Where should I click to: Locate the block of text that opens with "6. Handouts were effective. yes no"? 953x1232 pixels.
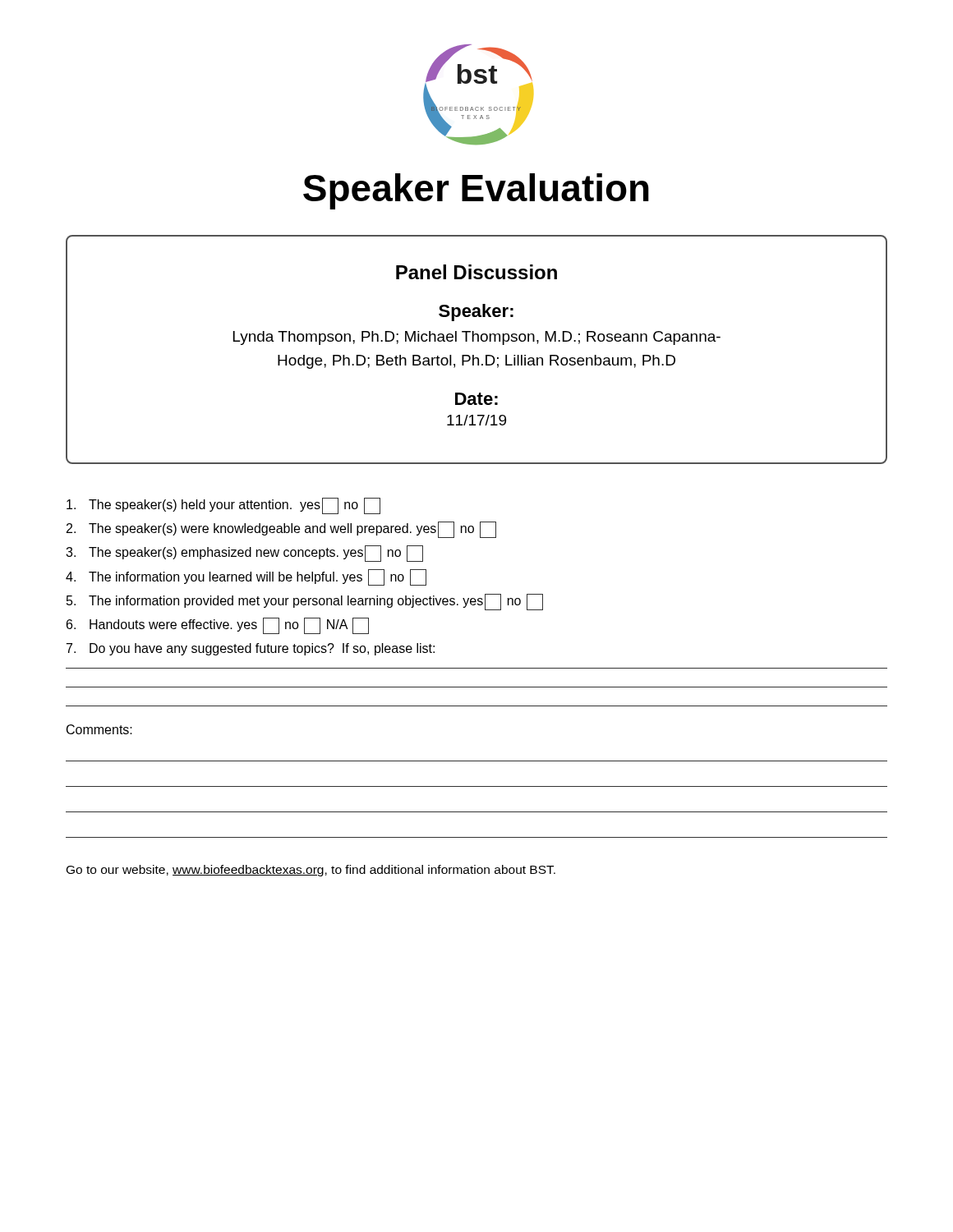[x=218, y=626]
